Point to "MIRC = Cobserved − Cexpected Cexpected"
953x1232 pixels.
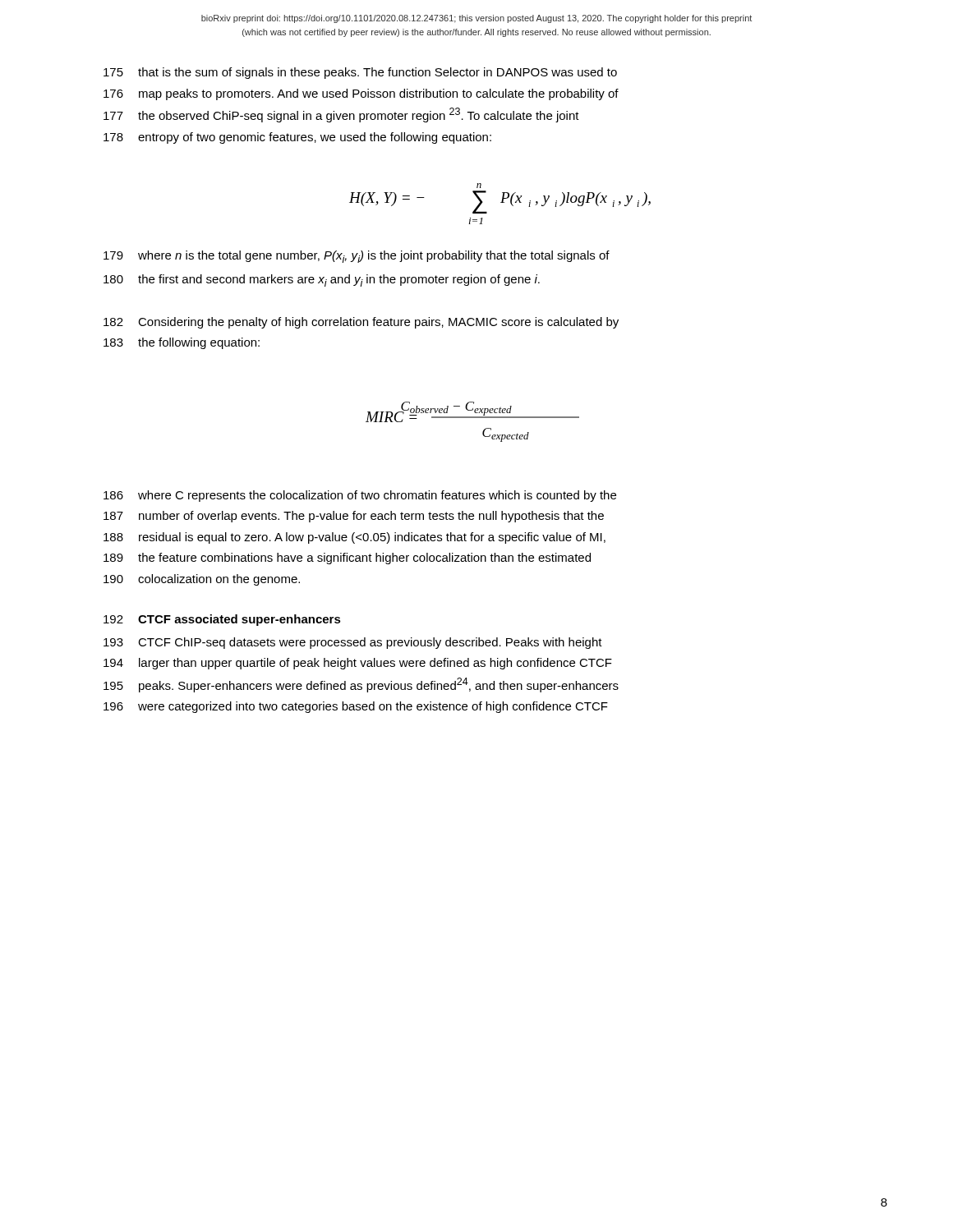click(x=513, y=418)
